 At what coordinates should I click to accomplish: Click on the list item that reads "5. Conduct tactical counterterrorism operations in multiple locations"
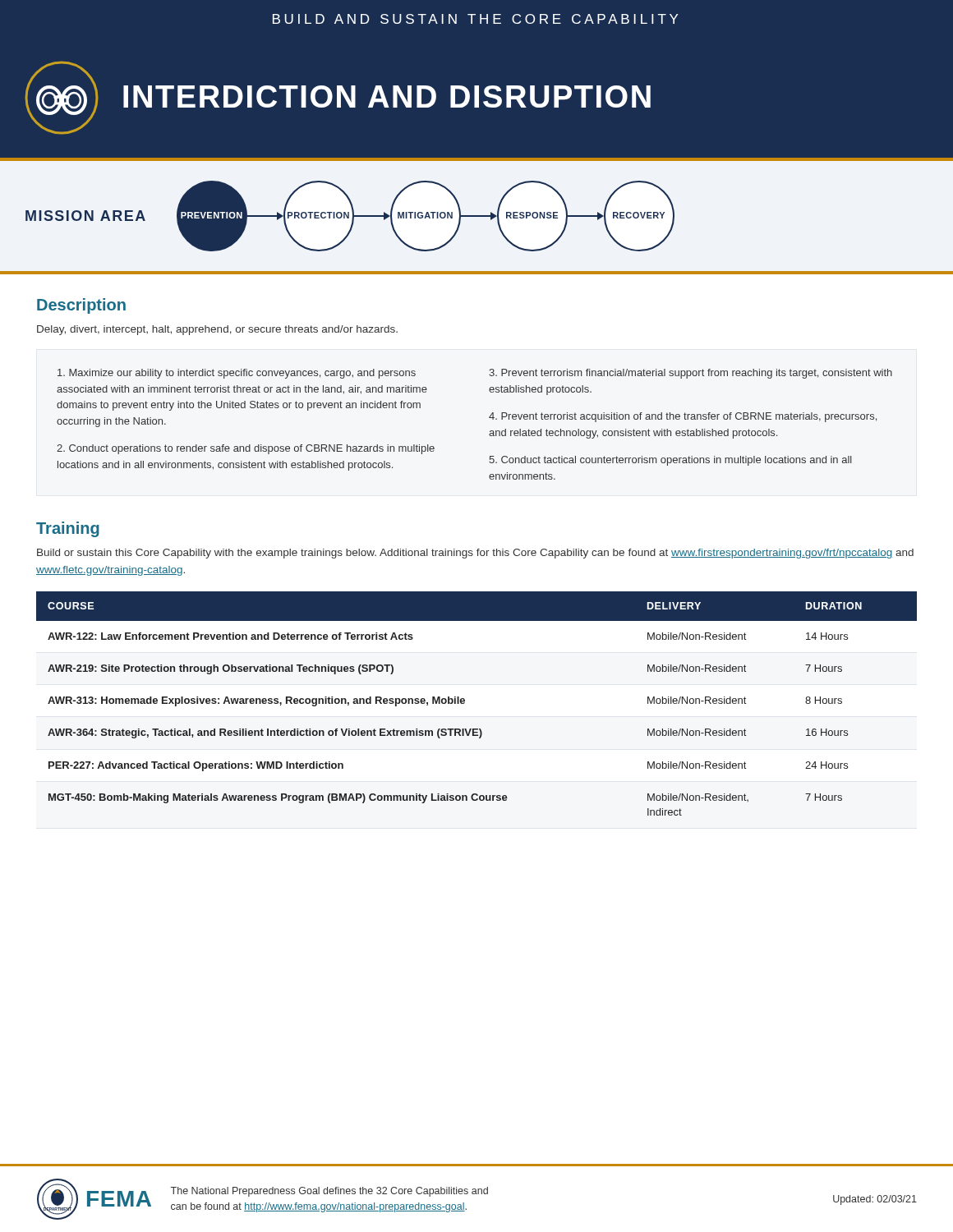(670, 468)
